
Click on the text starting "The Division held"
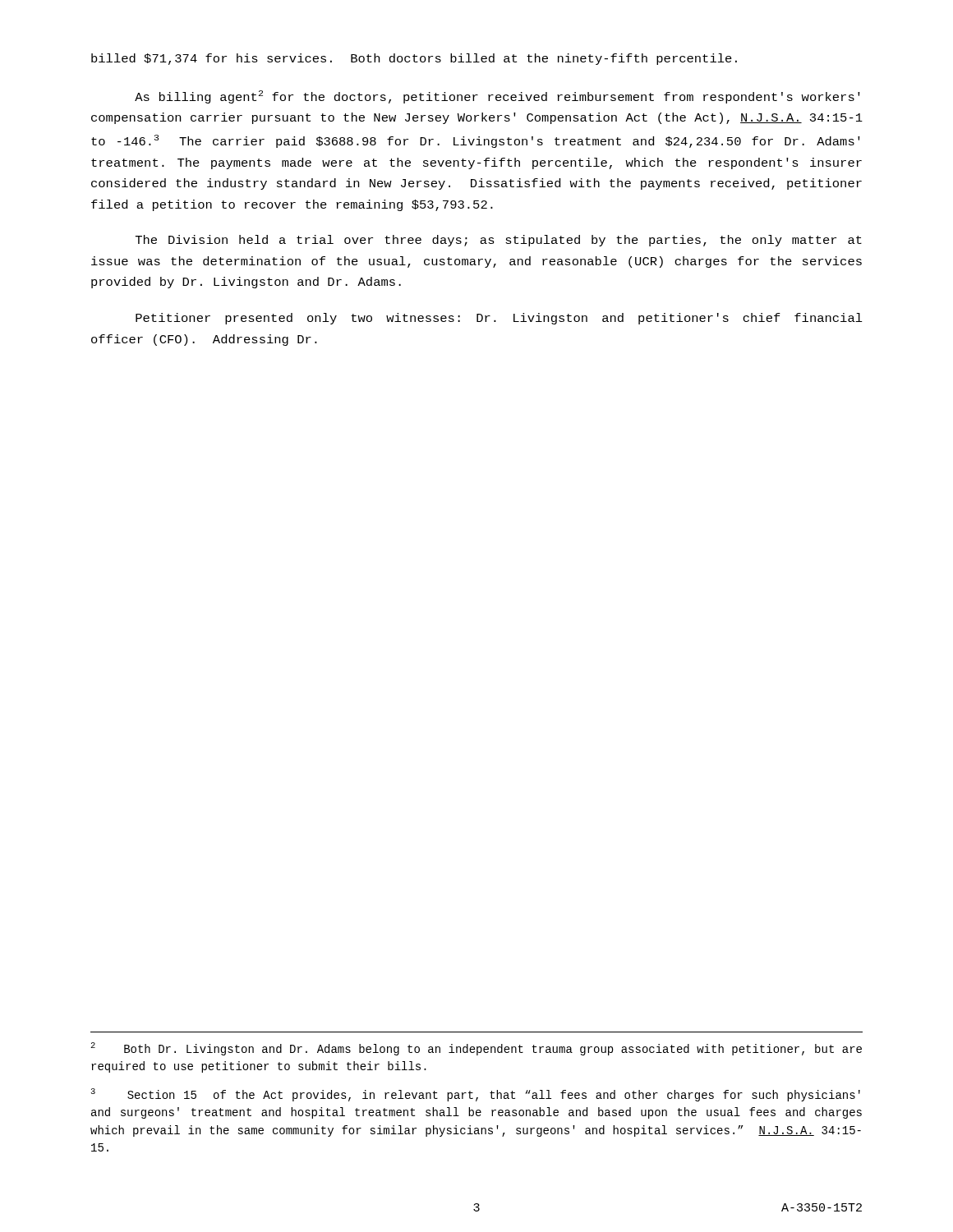[476, 262]
